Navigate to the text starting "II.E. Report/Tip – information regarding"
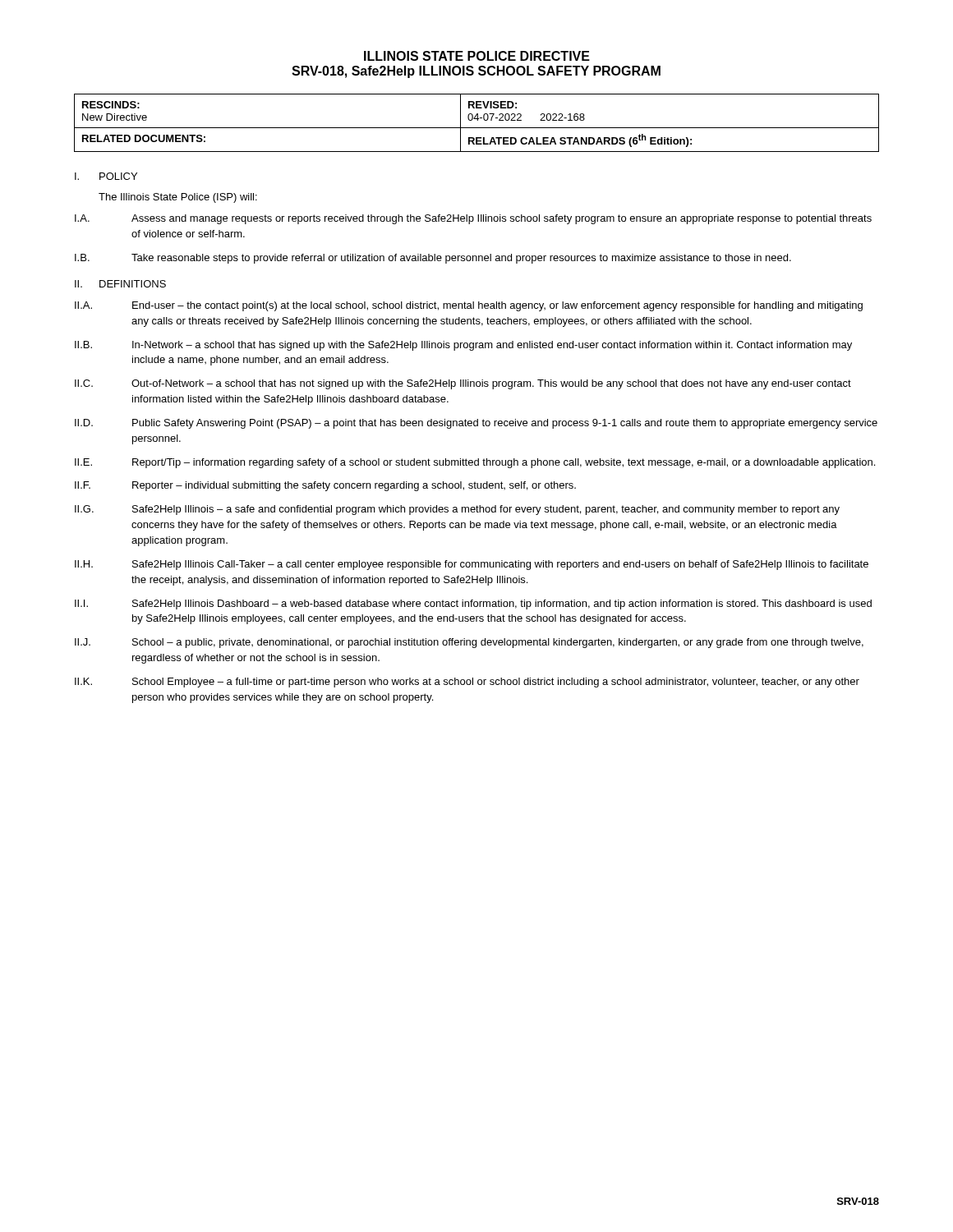This screenshot has width=953, height=1232. point(476,462)
